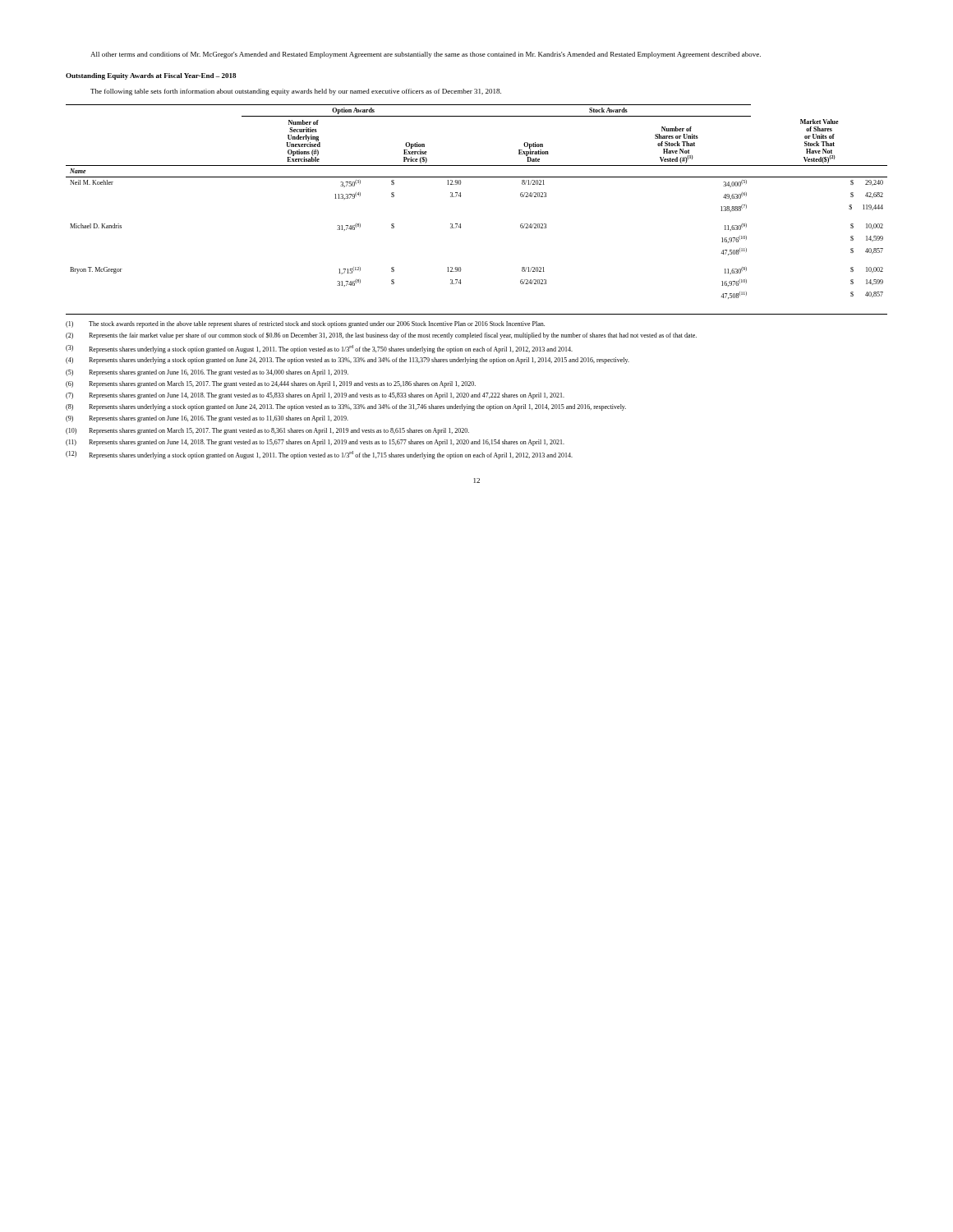Where is the passage that starts "(4) Represents shares underlying a stock"?
Image resolution: width=953 pixels, height=1232 pixels.
(x=348, y=361)
